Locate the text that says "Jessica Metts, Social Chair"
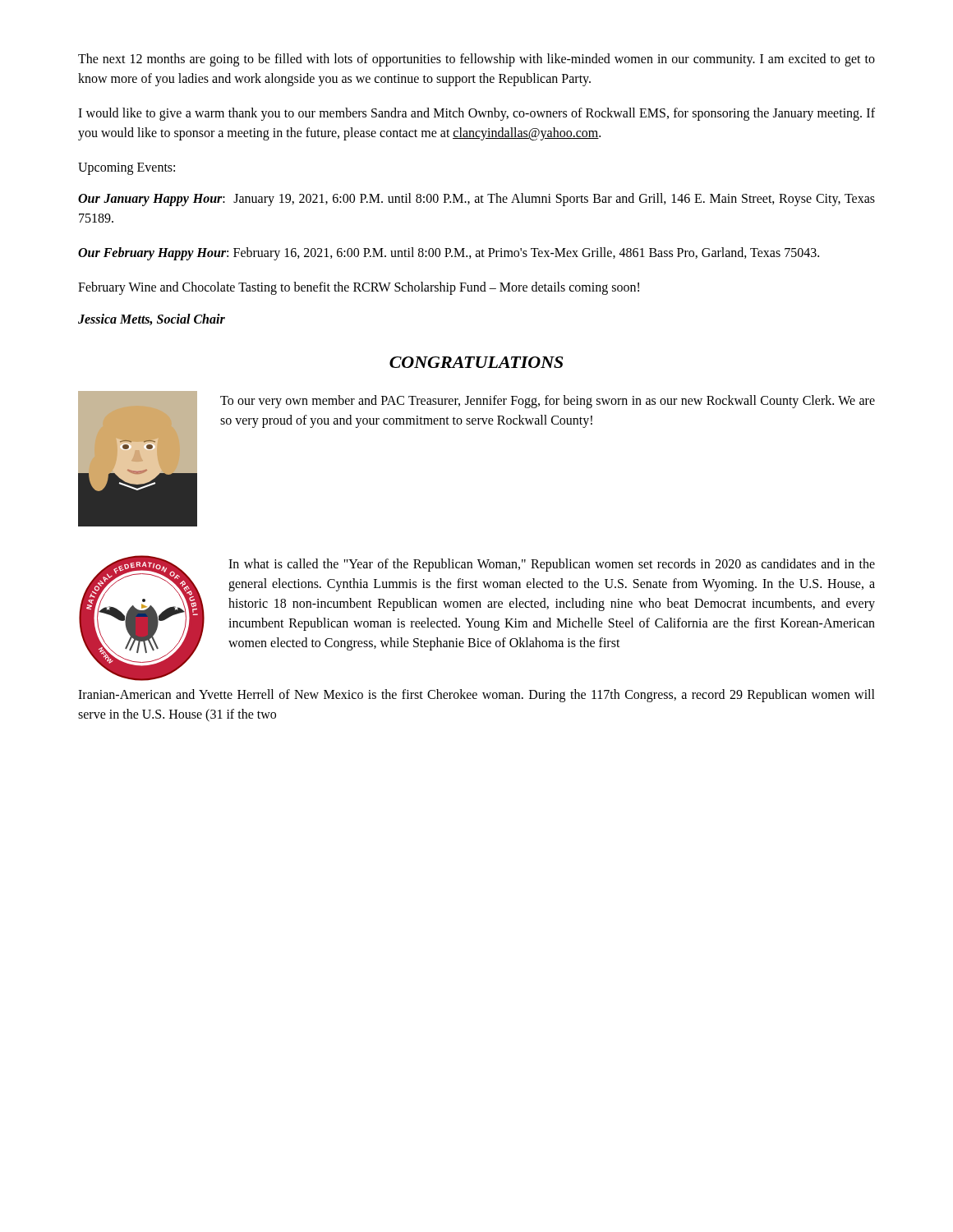The width and height of the screenshot is (953, 1232). point(151,319)
